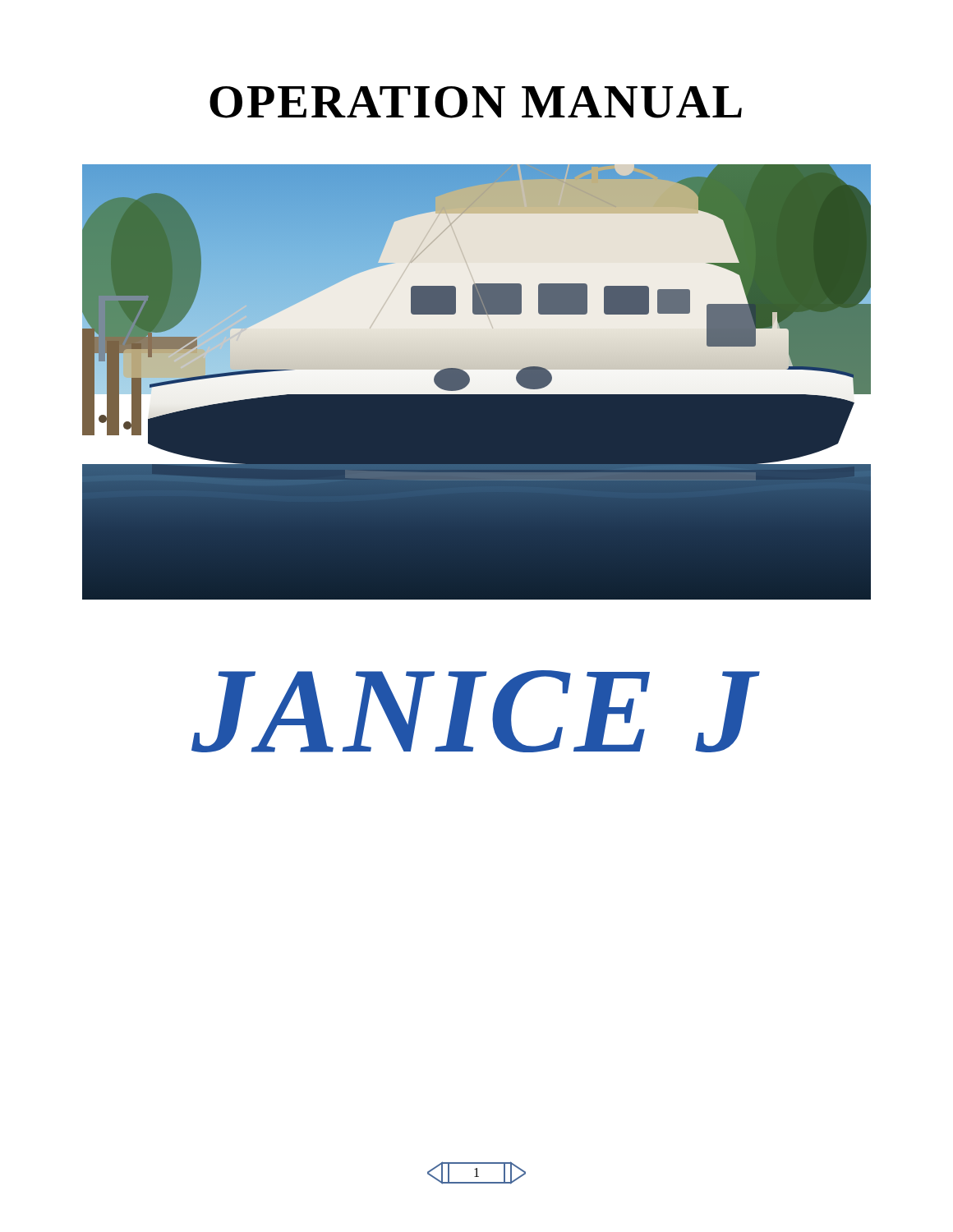Navigate to the text starting "OPERATION MANUAL"

(x=476, y=101)
